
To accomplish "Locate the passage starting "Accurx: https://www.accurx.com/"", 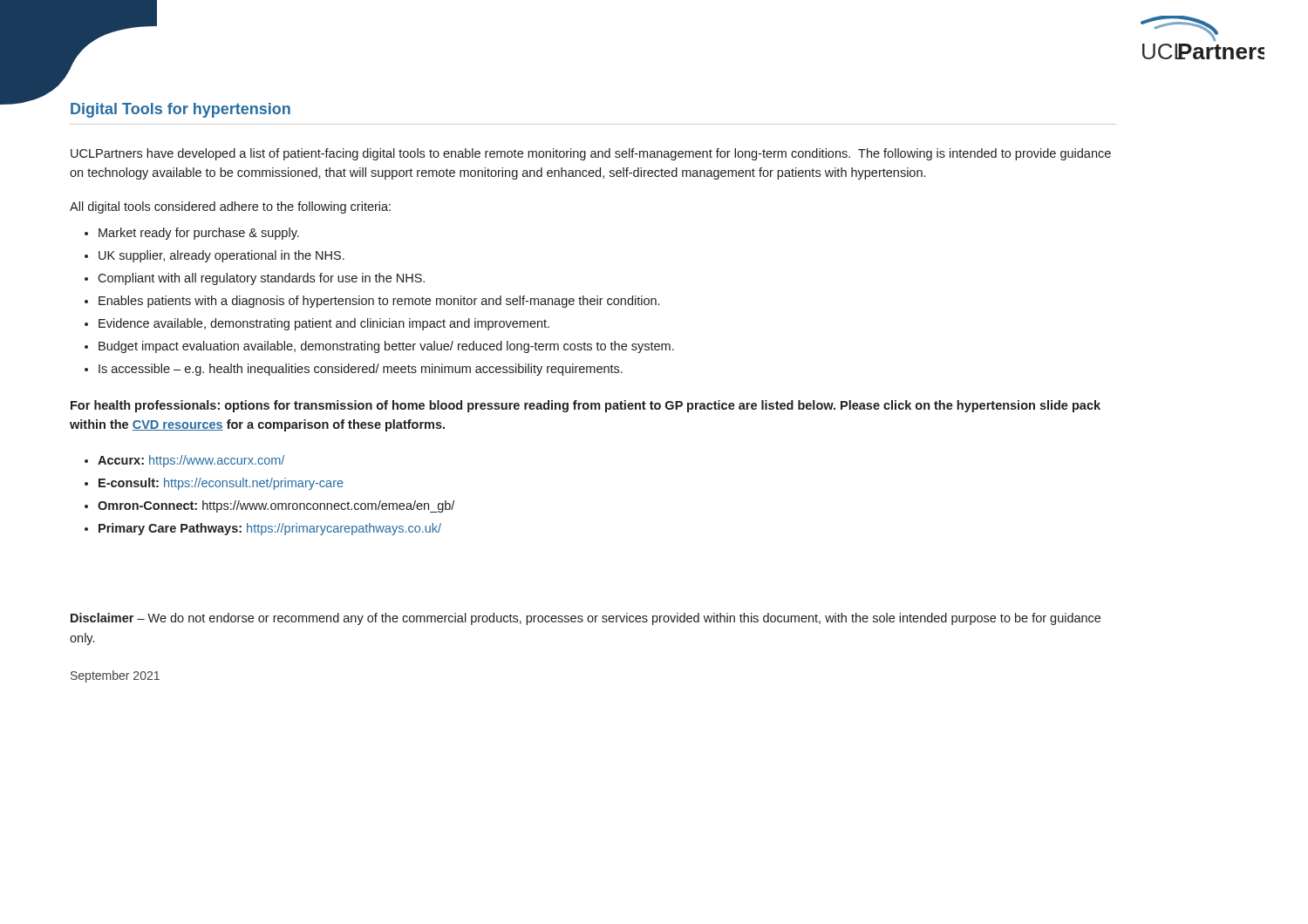I will [x=191, y=460].
